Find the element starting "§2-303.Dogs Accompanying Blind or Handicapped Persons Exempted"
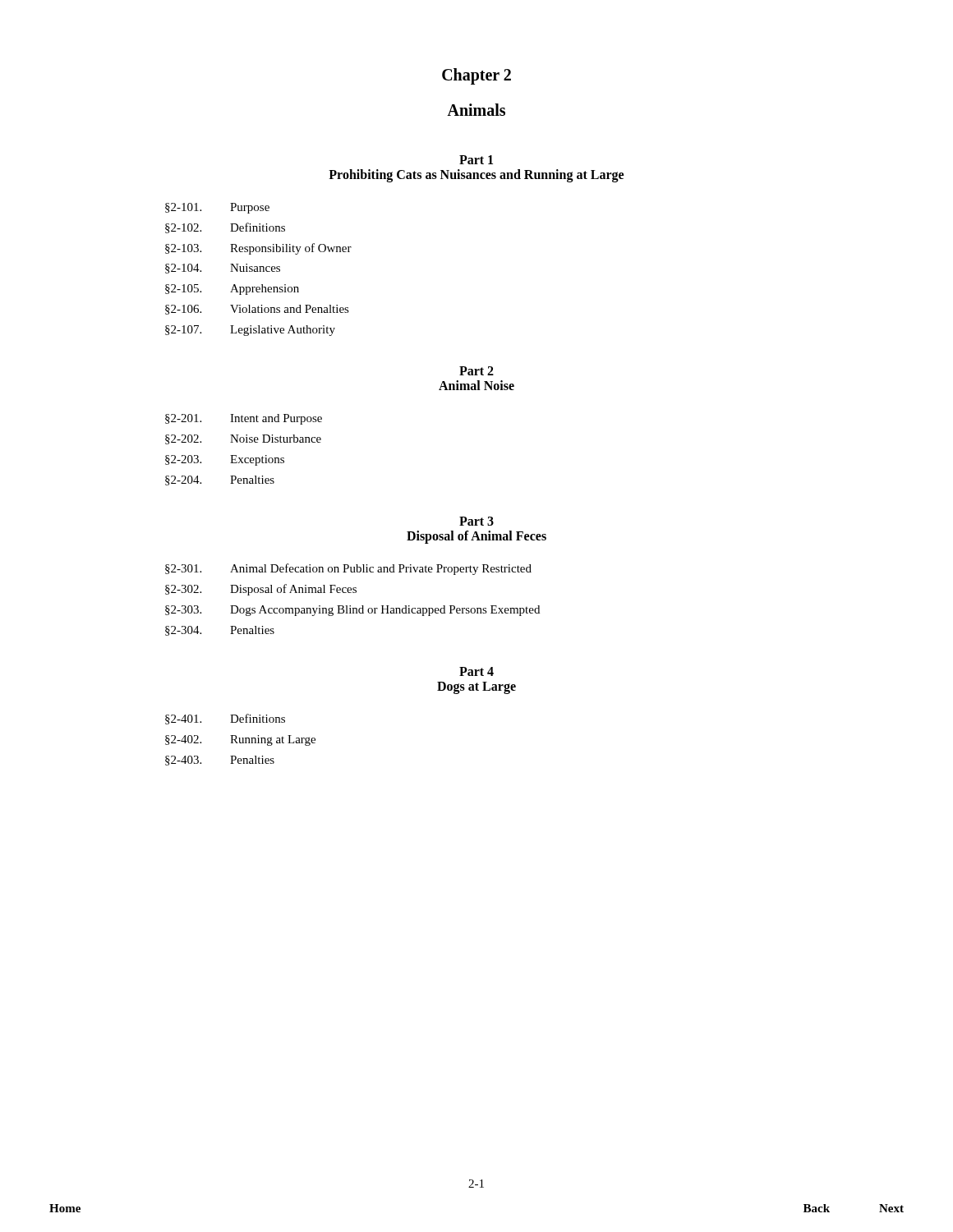953x1232 pixels. [352, 610]
